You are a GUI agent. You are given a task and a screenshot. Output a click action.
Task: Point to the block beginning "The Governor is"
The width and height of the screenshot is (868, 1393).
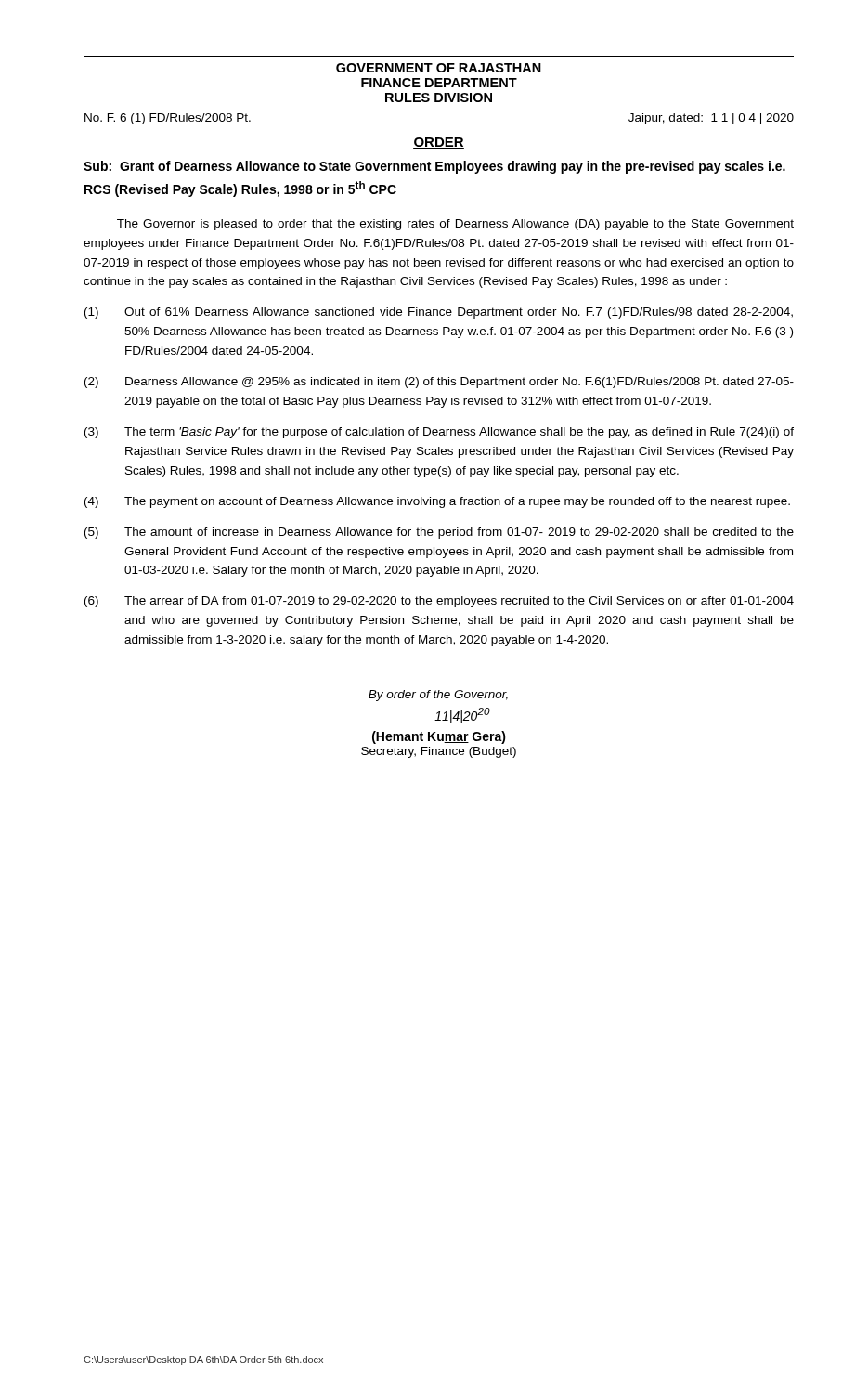[x=439, y=252]
